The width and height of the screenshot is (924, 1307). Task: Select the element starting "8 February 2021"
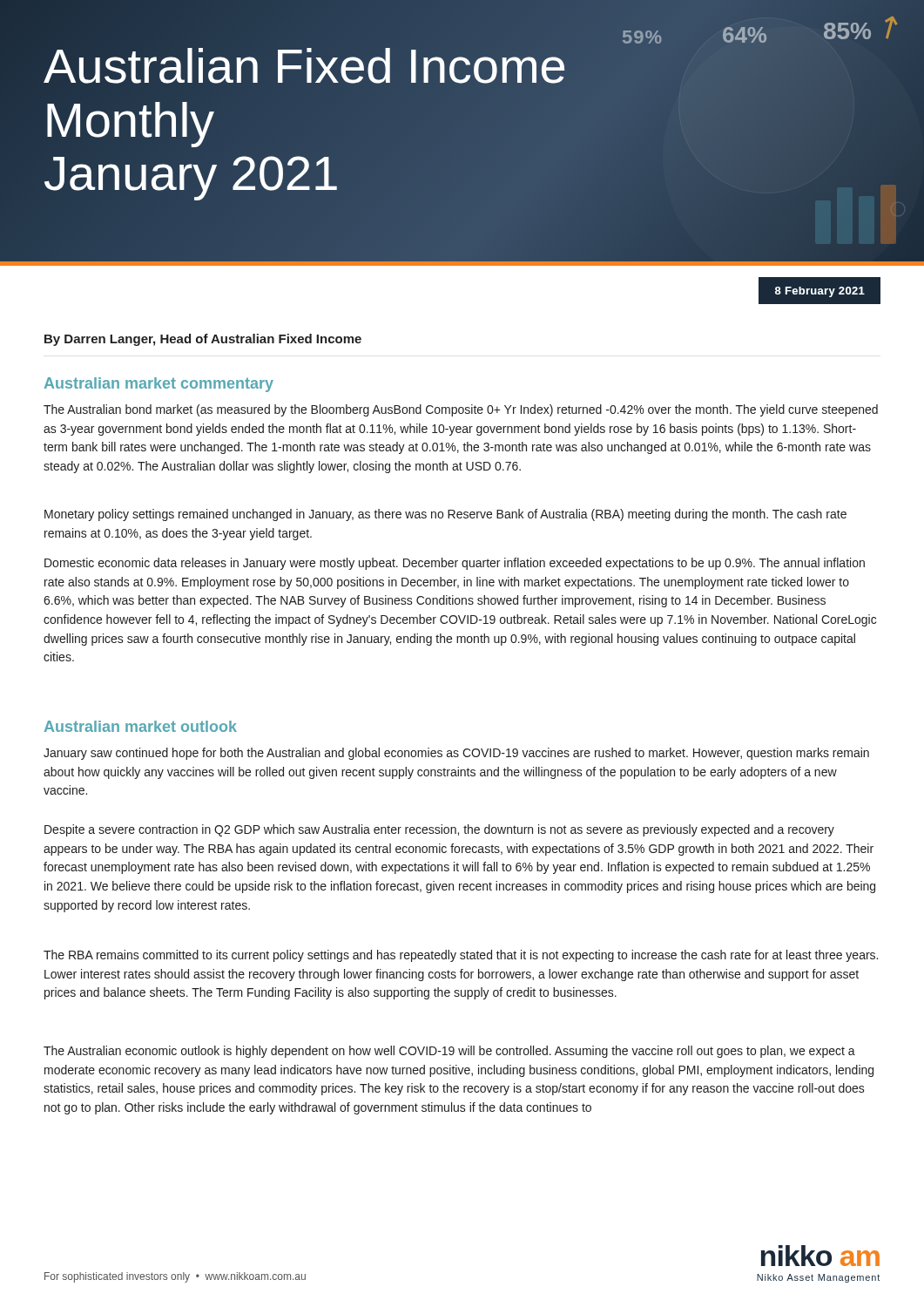click(x=820, y=291)
